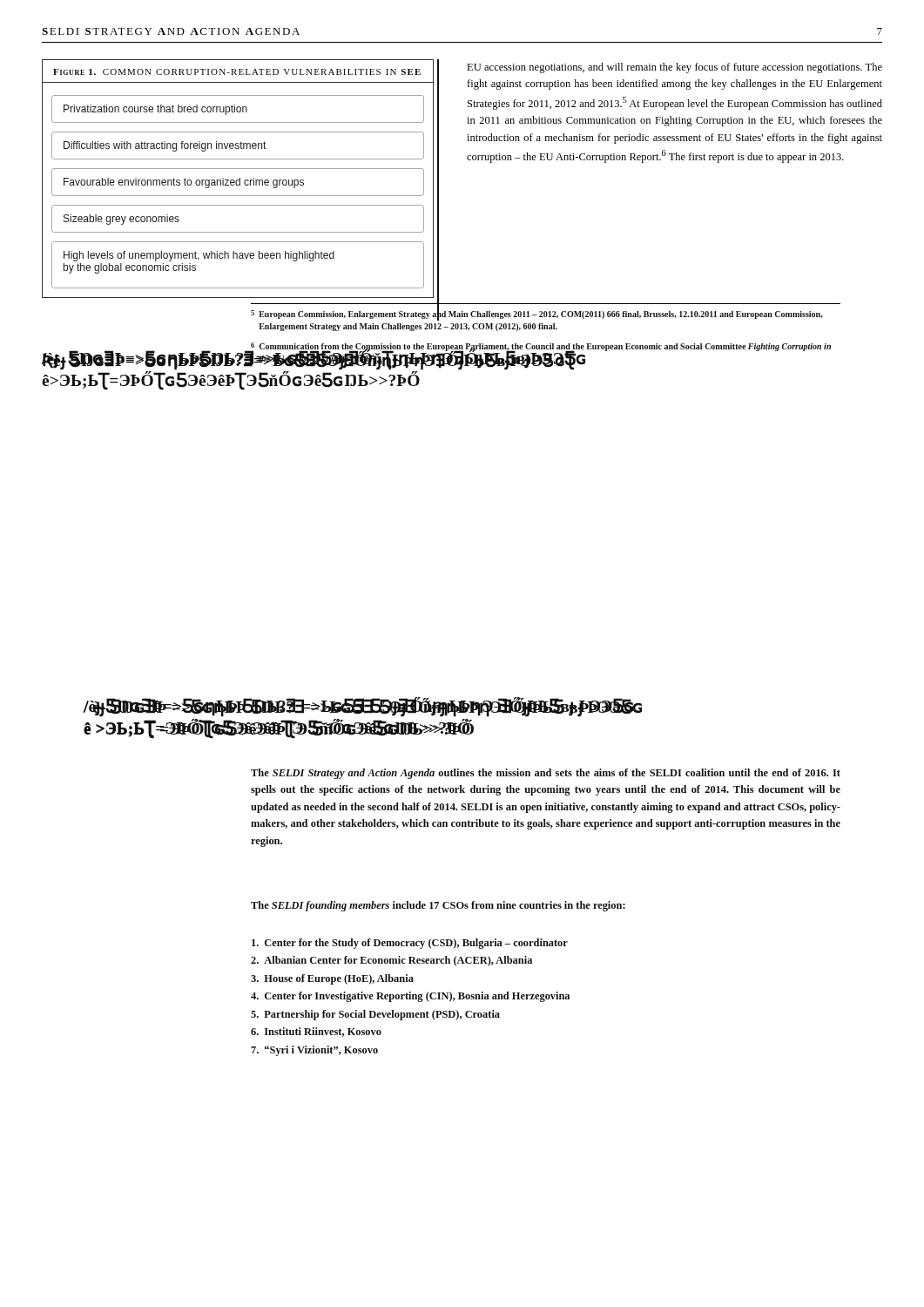
Task: Select the passage starting "6.Instituti Riinvest, Kosovo"
Action: tap(316, 1032)
